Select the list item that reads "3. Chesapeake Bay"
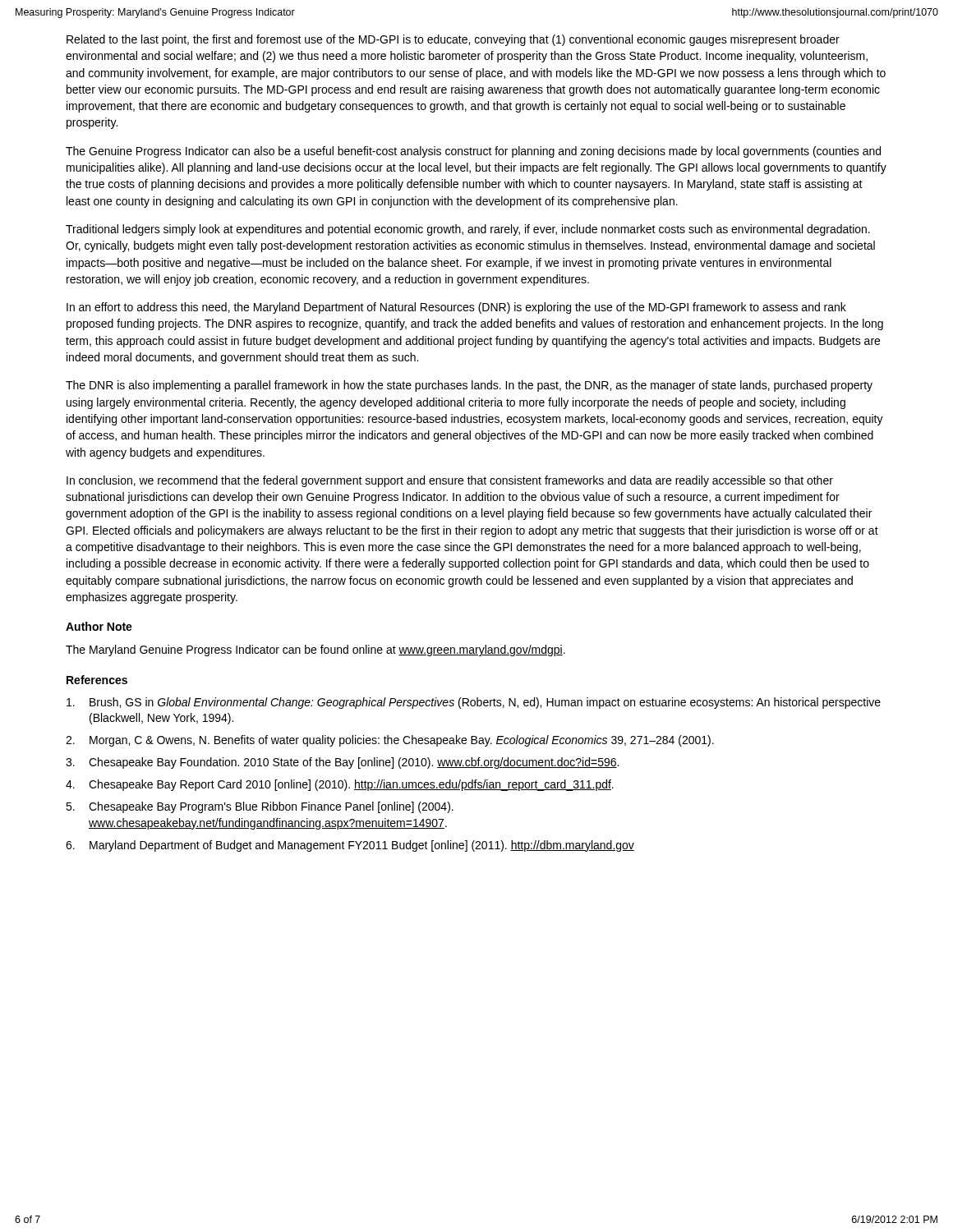 (x=476, y=763)
